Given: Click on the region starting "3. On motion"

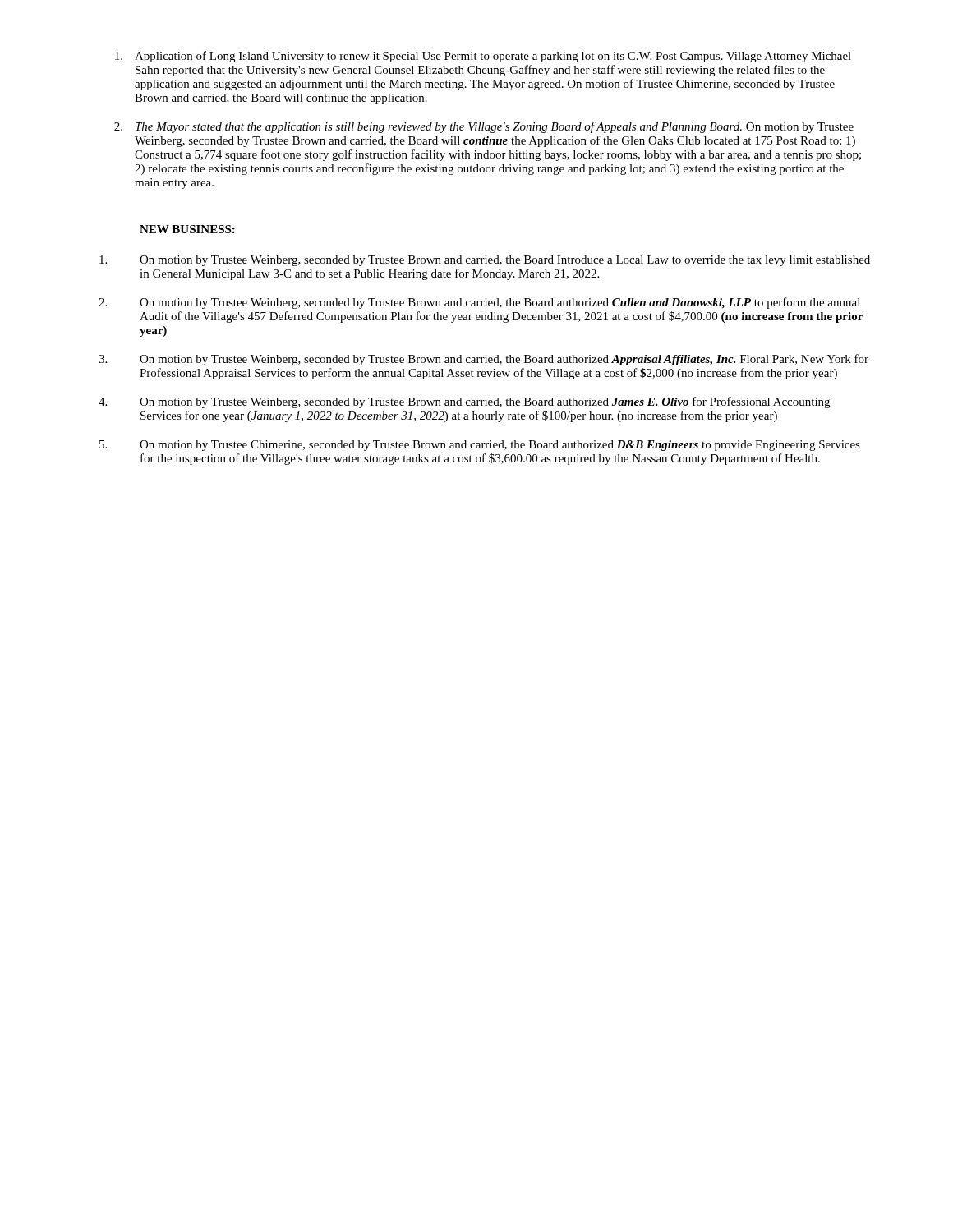Looking at the screenshot, I should (x=485, y=366).
